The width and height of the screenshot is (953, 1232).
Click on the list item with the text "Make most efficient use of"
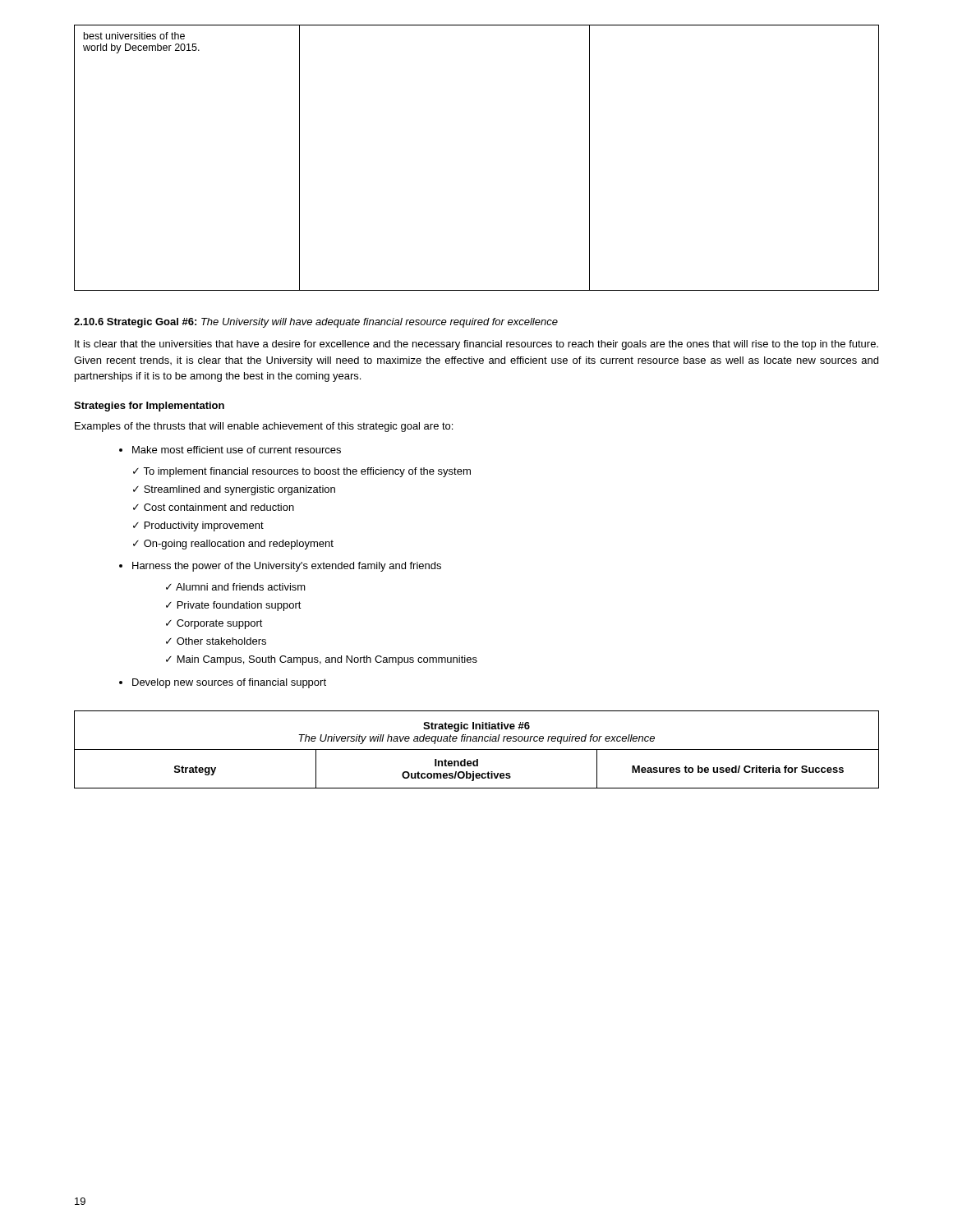(236, 450)
